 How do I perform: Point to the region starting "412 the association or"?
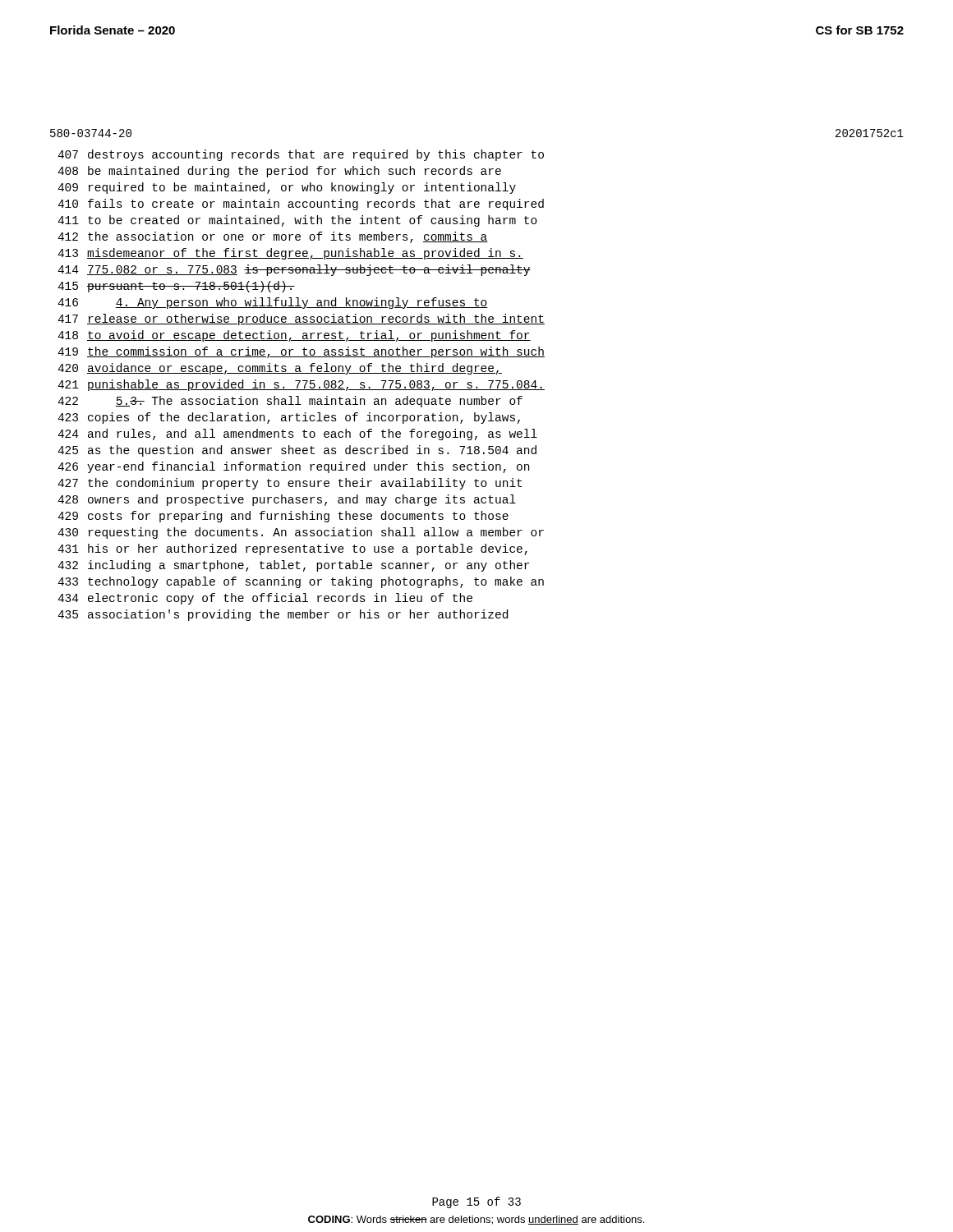click(x=476, y=237)
